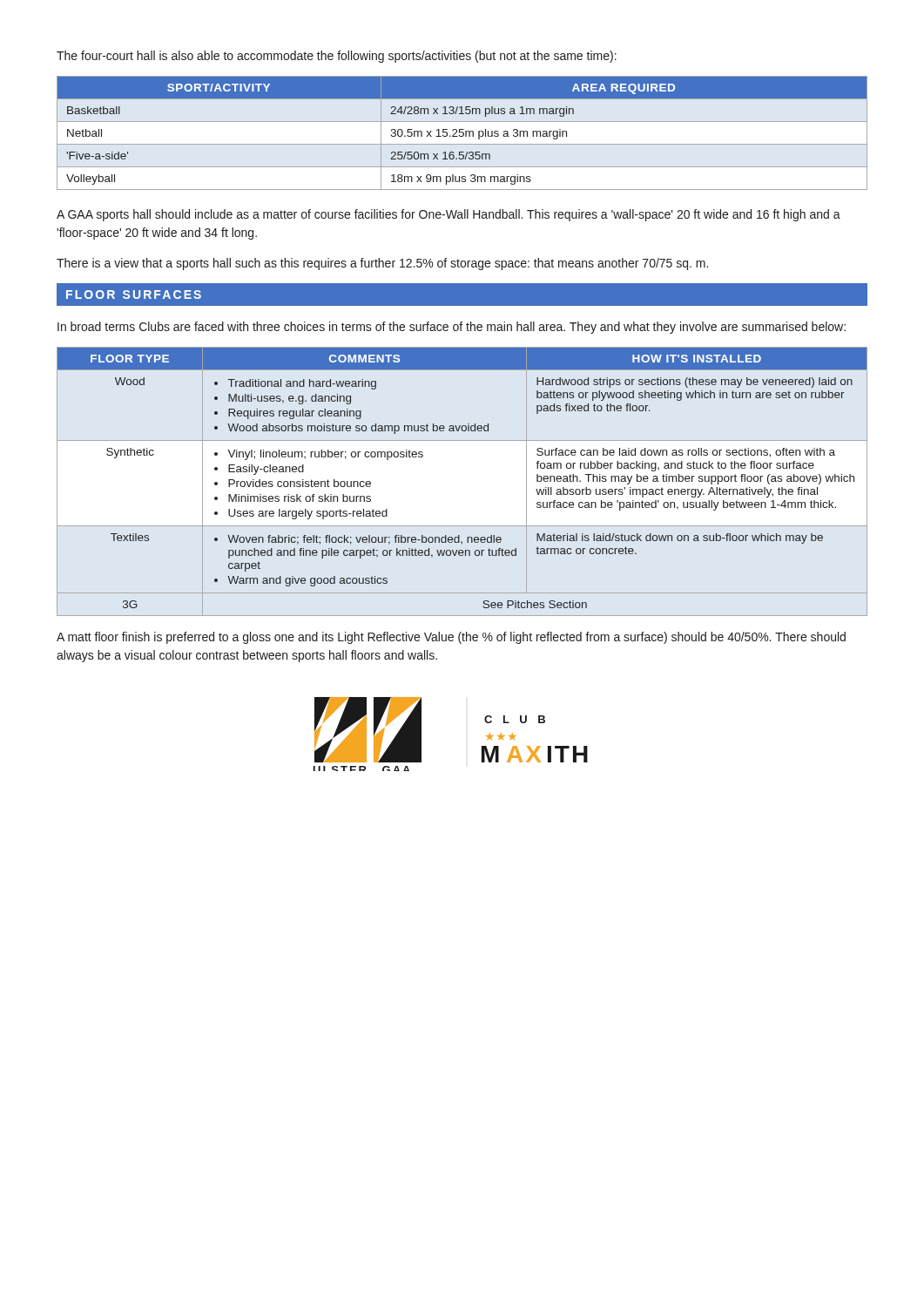Click on the table containing "FLOOR TYPE"
The height and width of the screenshot is (1307, 924).
[462, 481]
